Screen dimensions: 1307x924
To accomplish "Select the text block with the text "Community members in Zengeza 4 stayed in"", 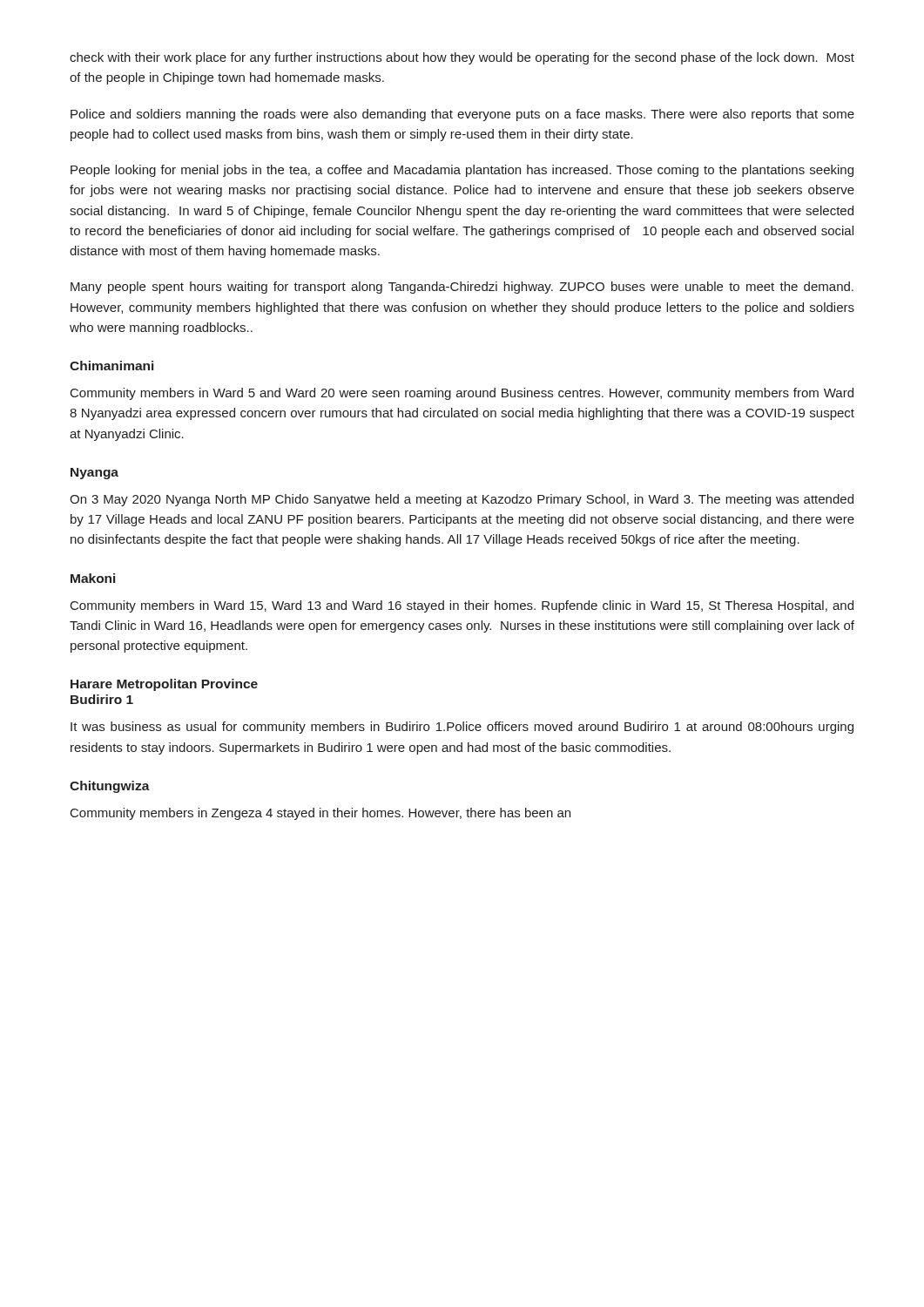I will [321, 812].
